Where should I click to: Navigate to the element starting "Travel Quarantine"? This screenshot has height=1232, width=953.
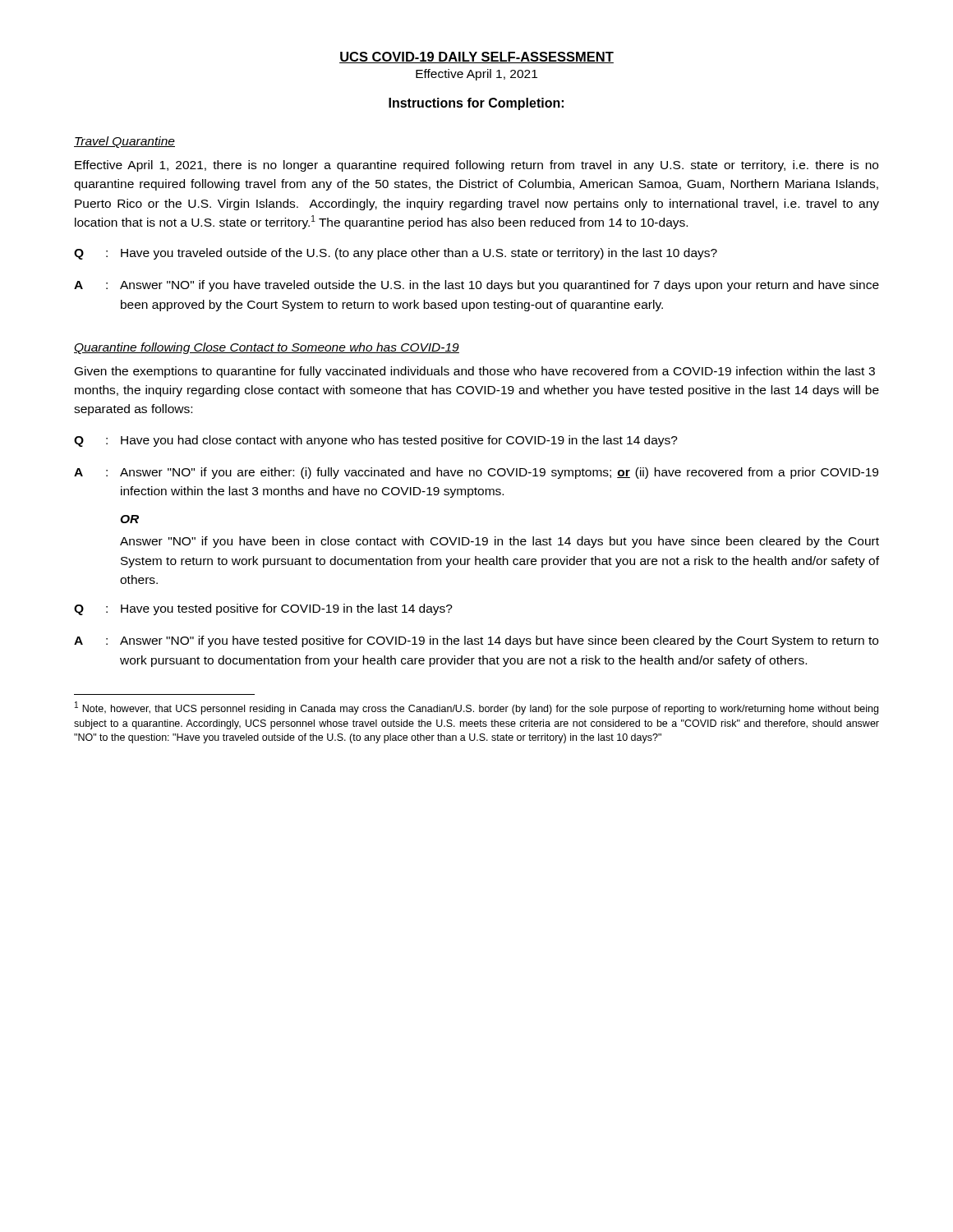[124, 141]
